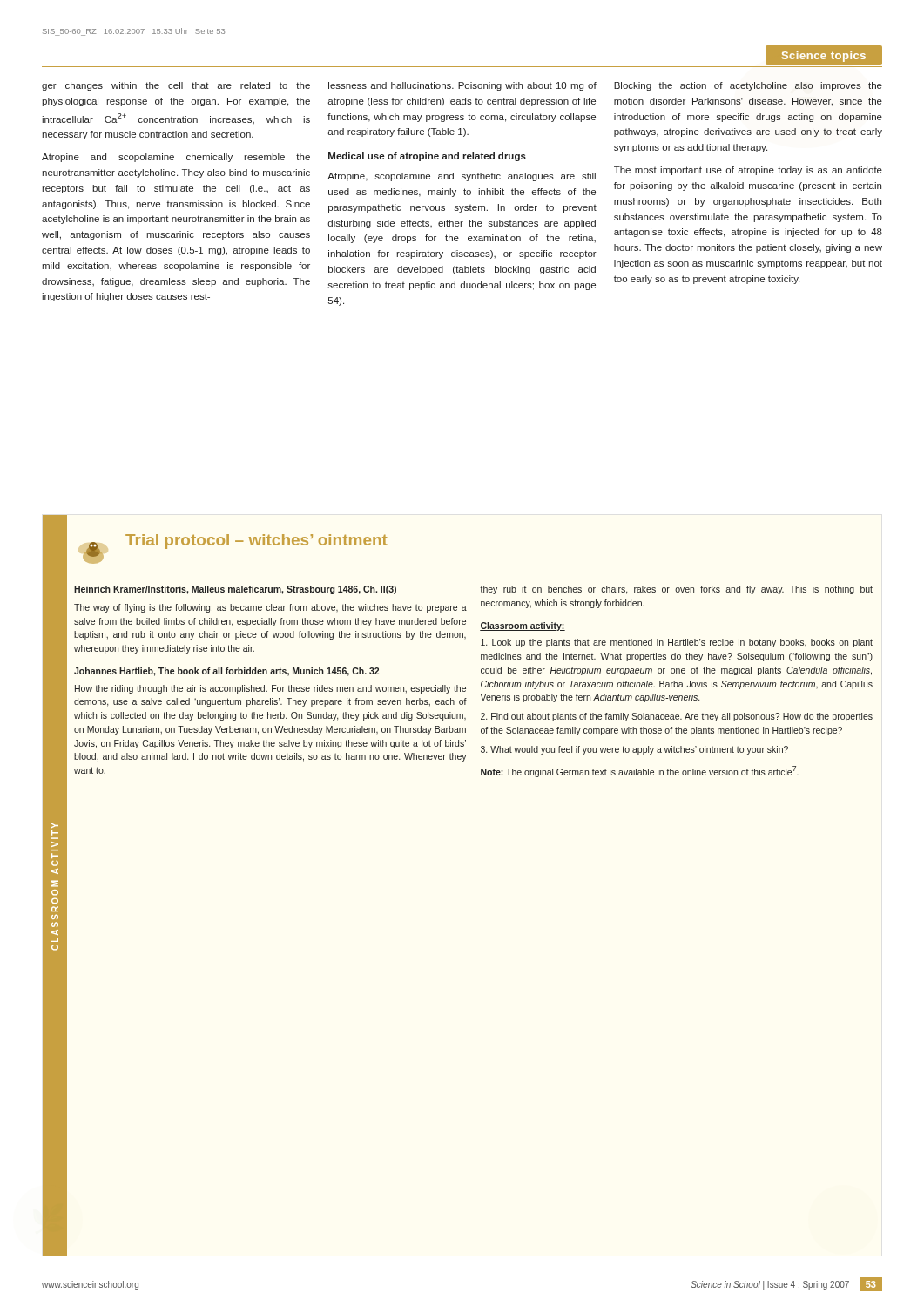Click on the text block that says "ger changes within the cell that are"
The image size is (924, 1307).
176,192
